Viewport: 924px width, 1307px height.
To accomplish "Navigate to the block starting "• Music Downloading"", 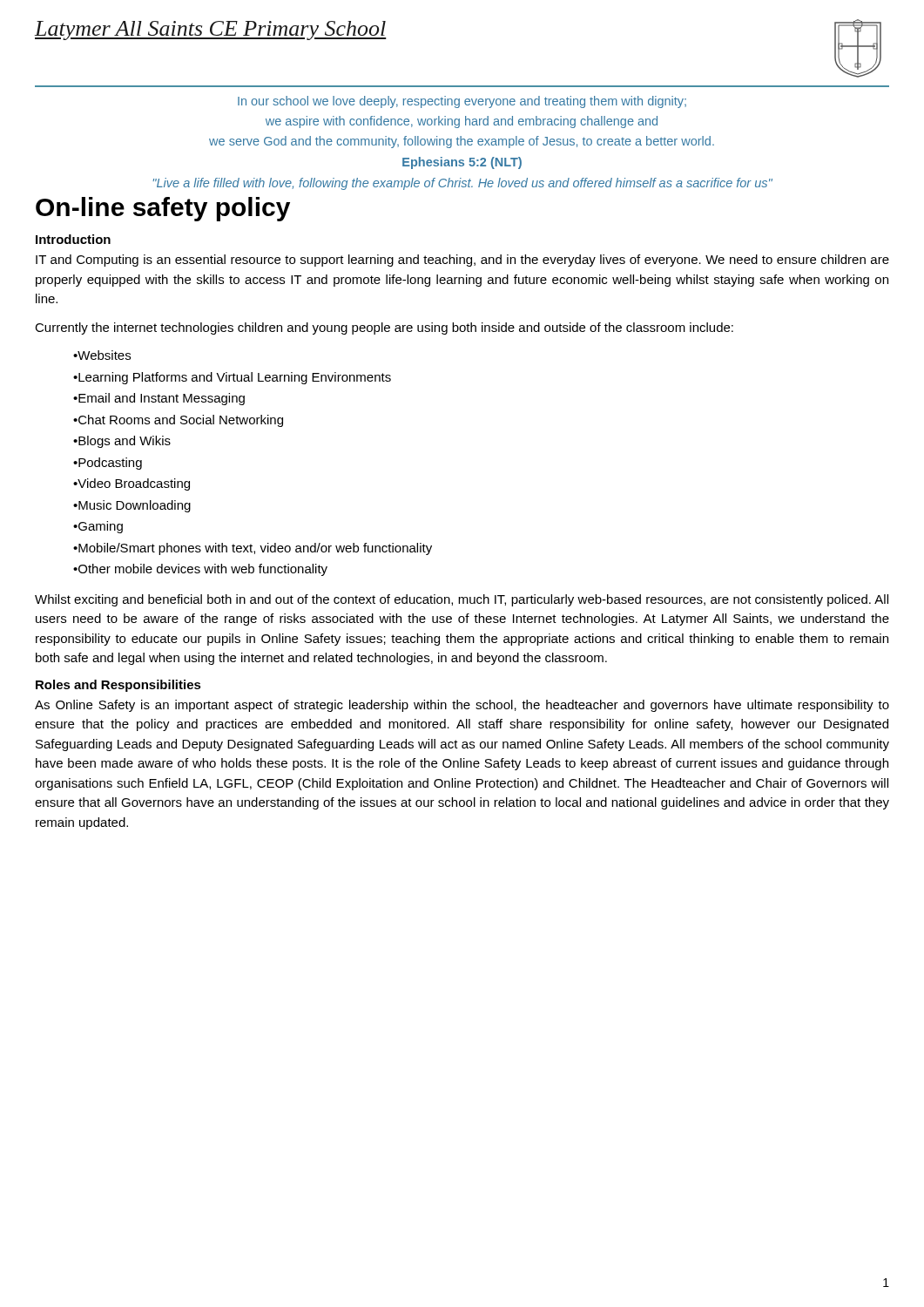I will point(132,506).
